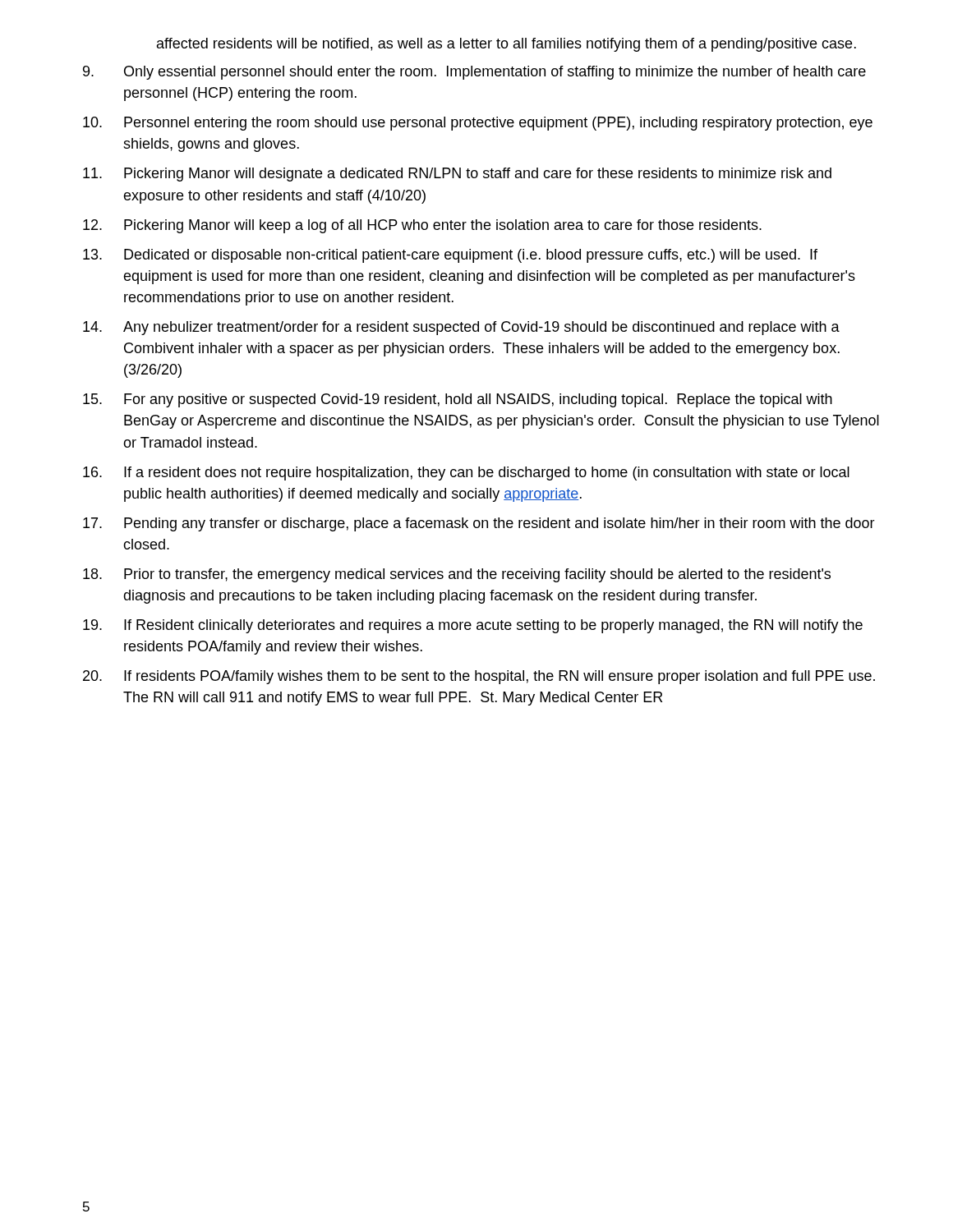Click on the block starting "affected residents will be notified, as"
This screenshot has width=953, height=1232.
[x=507, y=44]
